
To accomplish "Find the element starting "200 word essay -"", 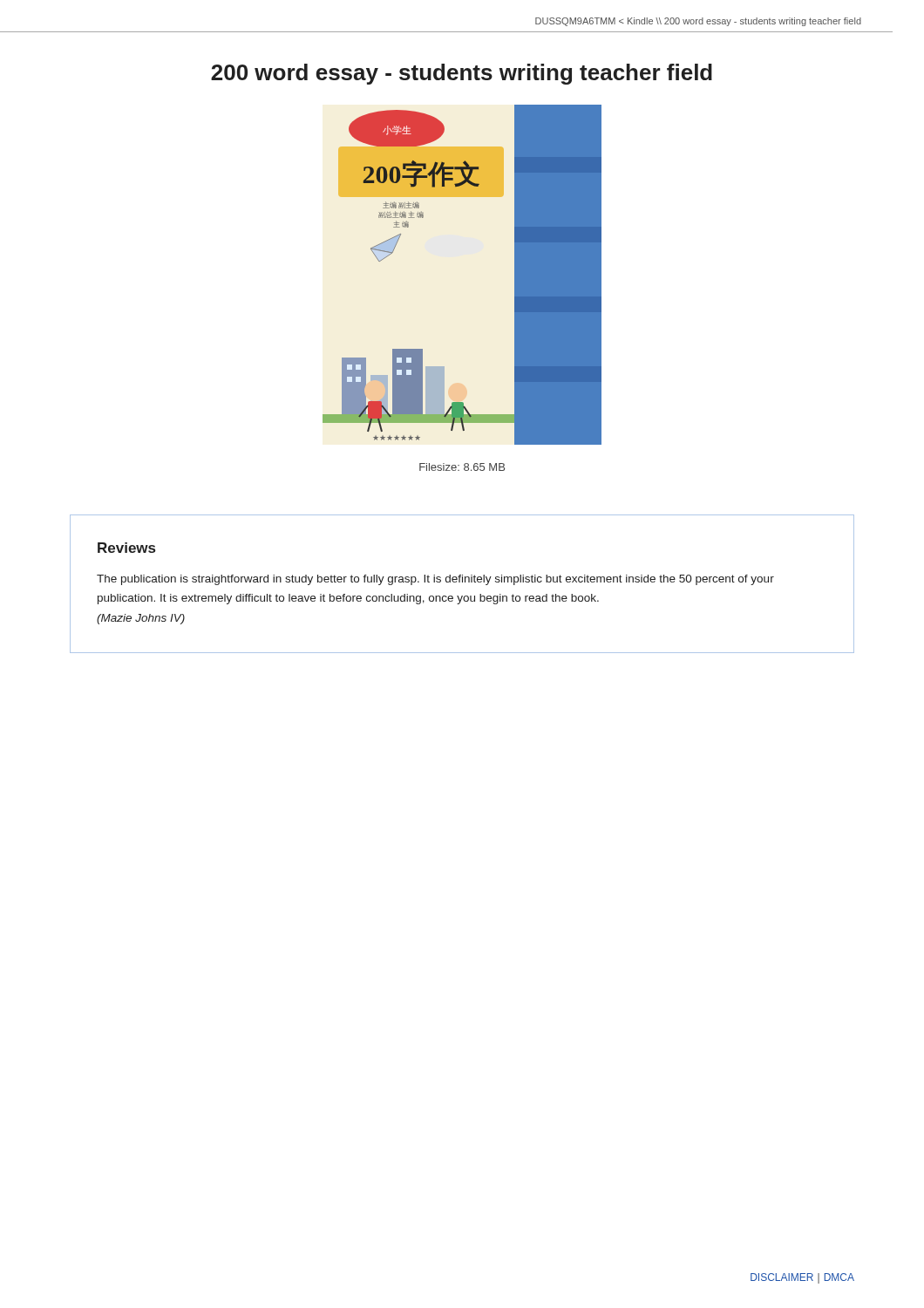I will click(x=462, y=73).
